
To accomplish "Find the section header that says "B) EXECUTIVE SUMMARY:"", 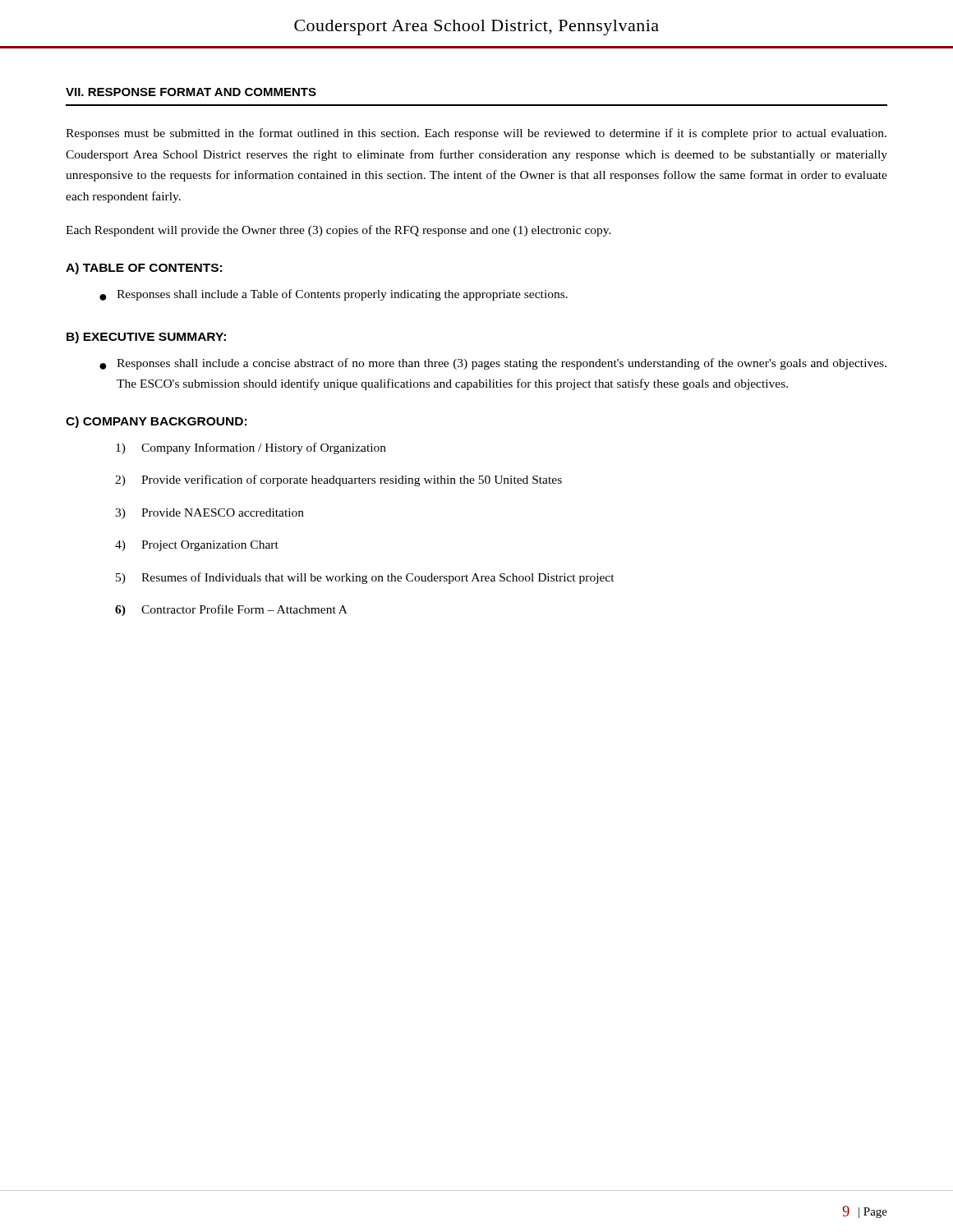I will click(146, 336).
